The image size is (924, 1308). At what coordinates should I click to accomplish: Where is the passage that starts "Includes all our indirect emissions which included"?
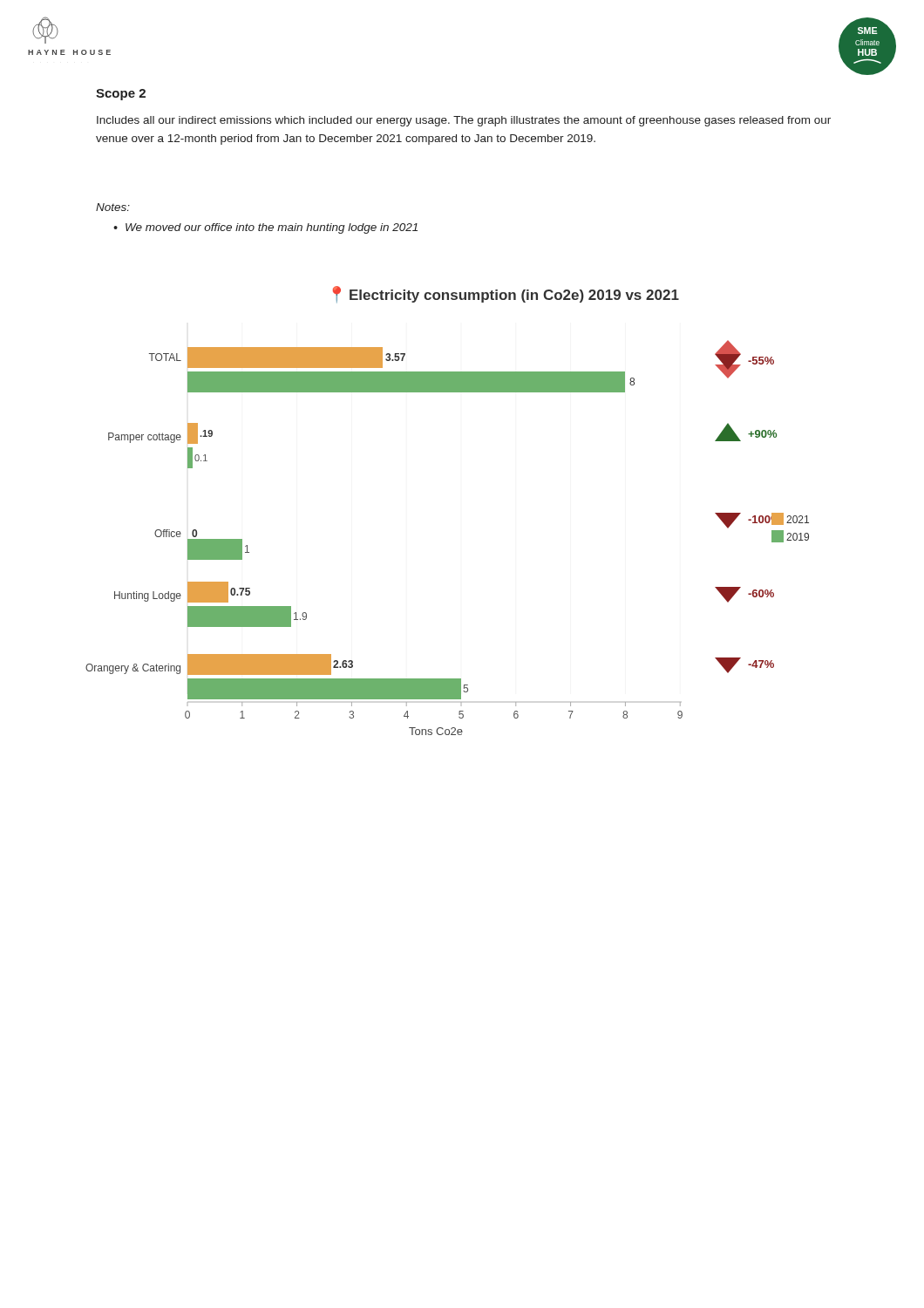coord(463,129)
